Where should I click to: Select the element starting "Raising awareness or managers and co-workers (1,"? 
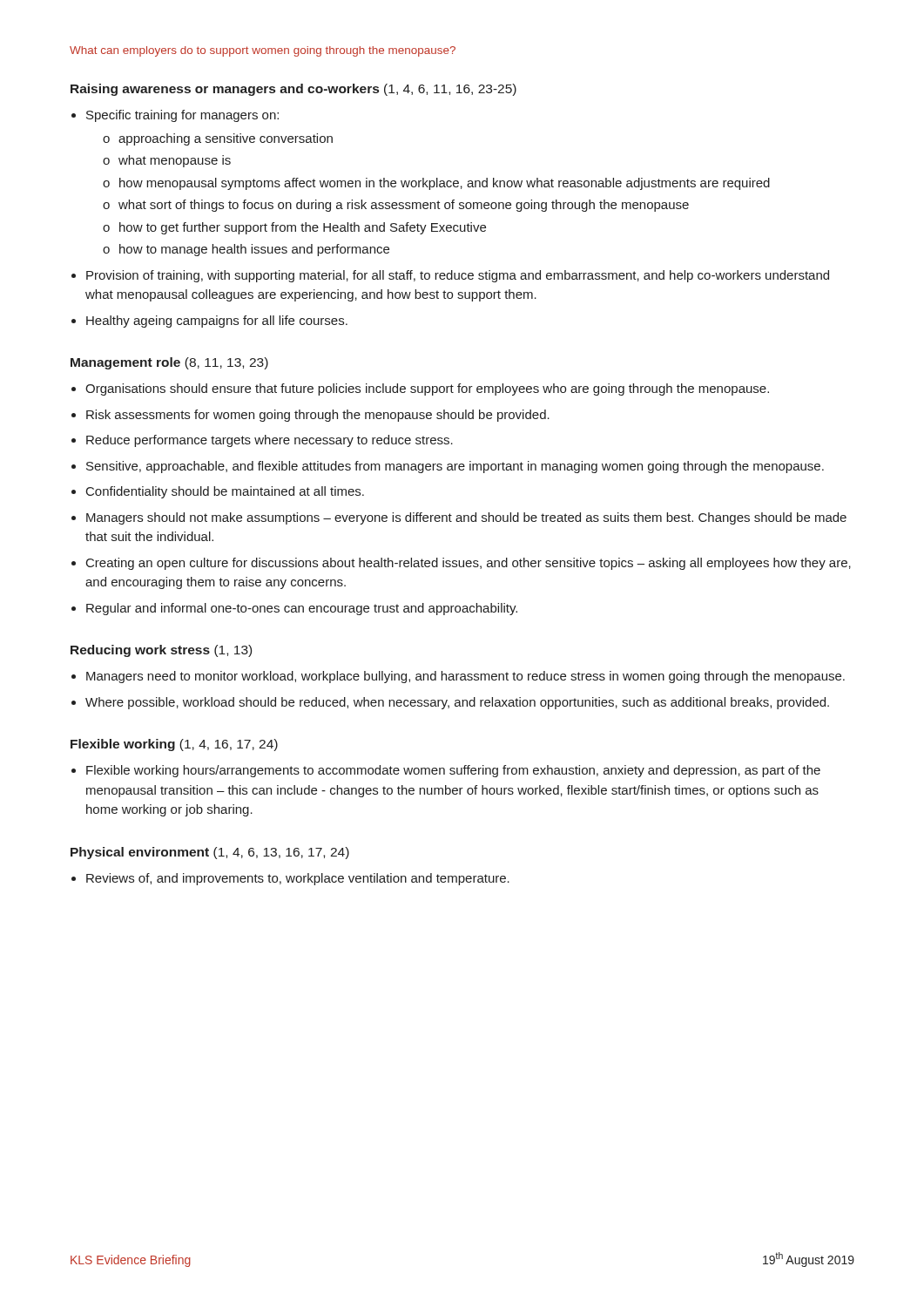[293, 88]
